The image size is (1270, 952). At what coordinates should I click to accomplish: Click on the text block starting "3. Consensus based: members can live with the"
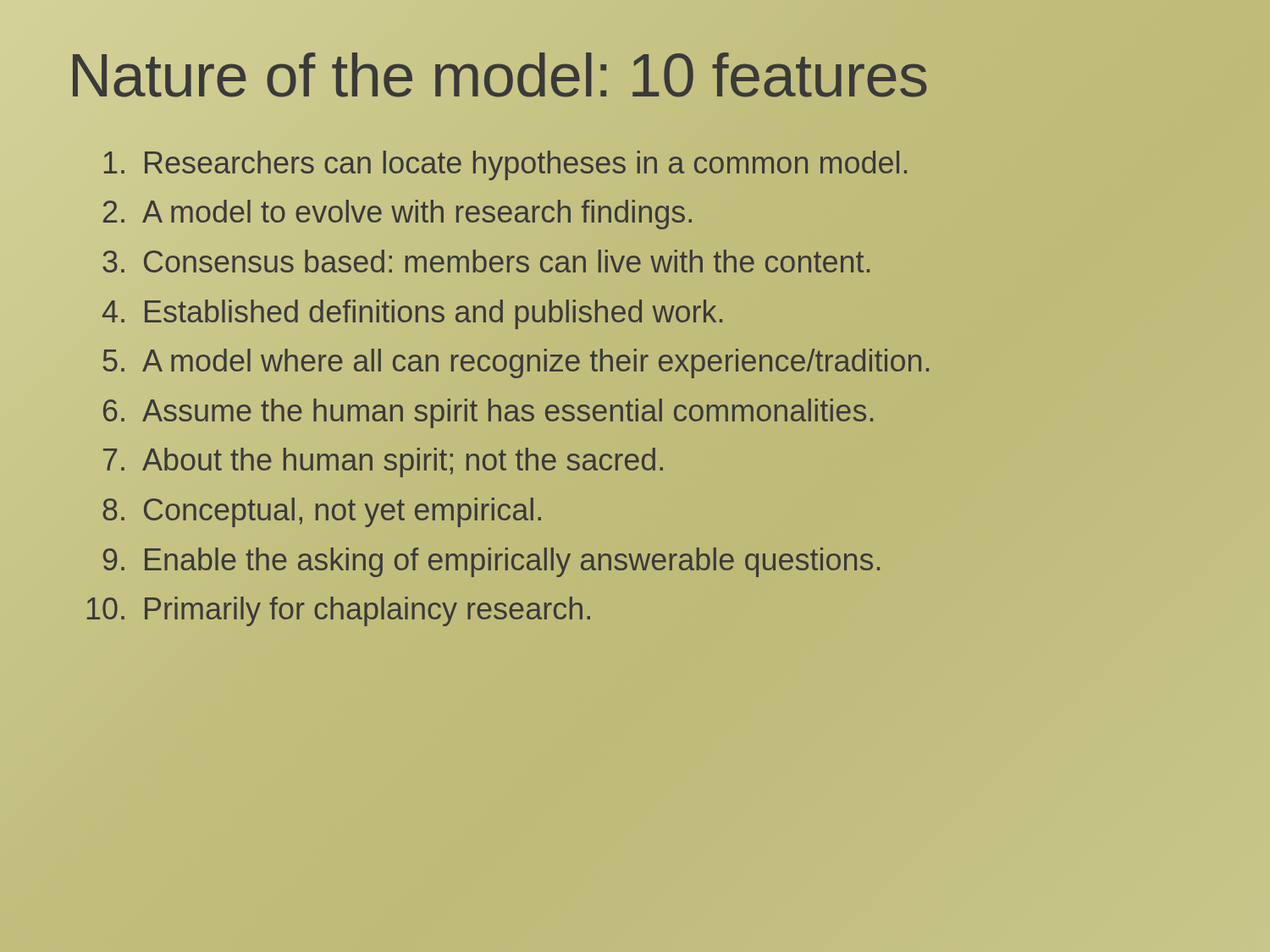click(x=470, y=263)
